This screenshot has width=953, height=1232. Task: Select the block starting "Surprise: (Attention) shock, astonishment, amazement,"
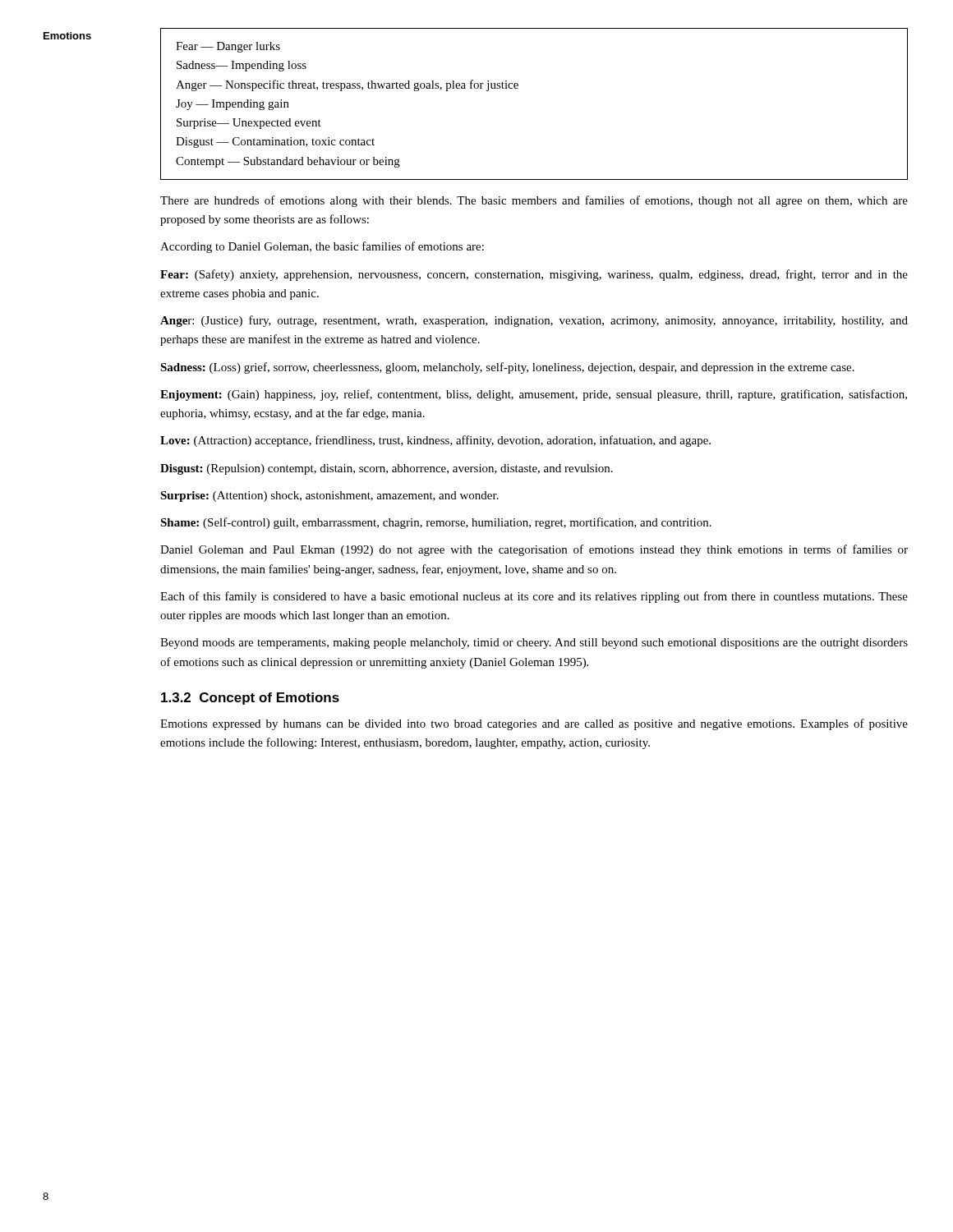point(330,495)
